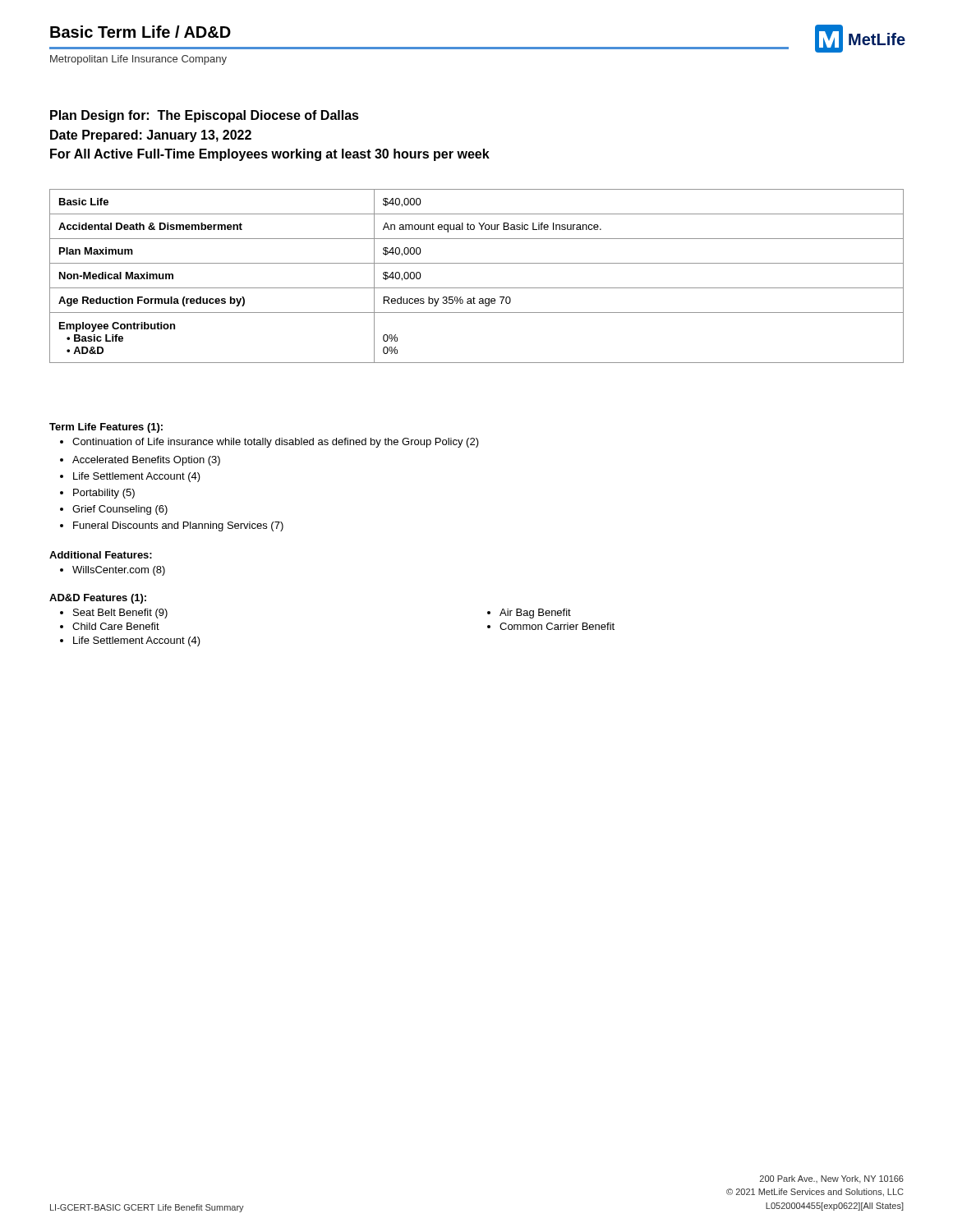Select the section header containing "Plan Design for: The Episcopal Diocese"
The height and width of the screenshot is (1232, 953).
pyautogui.click(x=205, y=116)
